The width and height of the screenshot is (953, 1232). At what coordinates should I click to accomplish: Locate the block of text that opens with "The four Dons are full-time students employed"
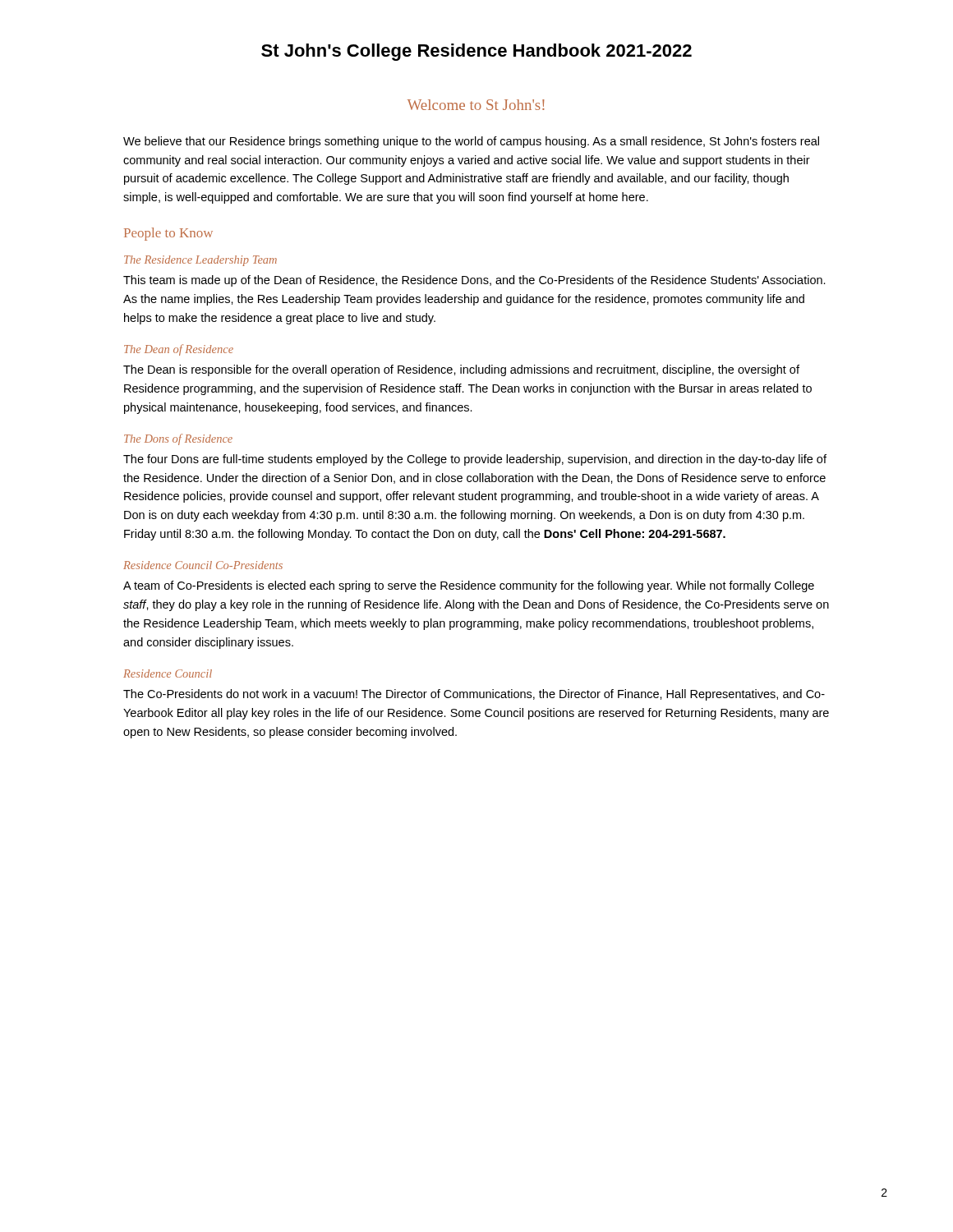475,496
